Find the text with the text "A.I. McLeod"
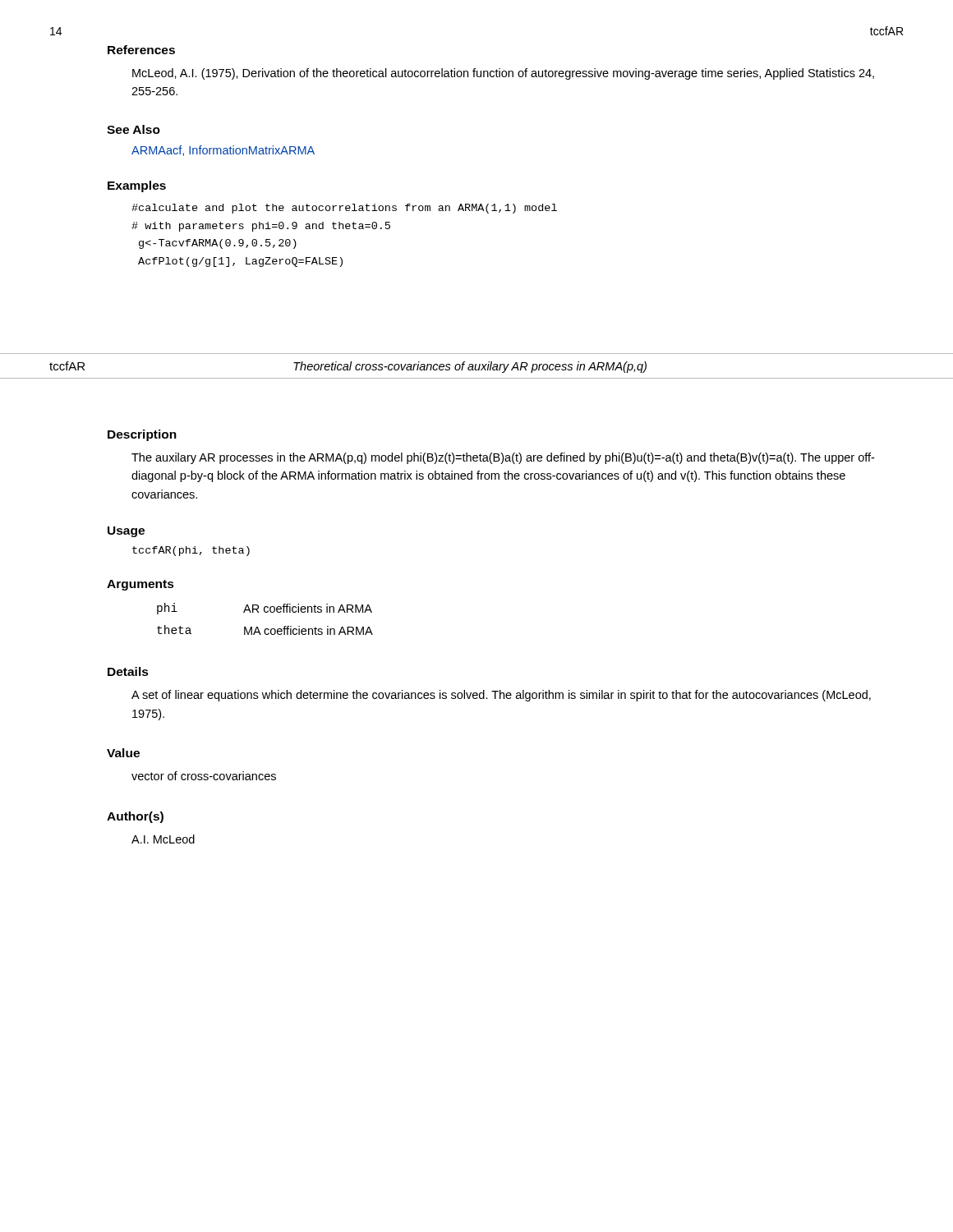 163,839
